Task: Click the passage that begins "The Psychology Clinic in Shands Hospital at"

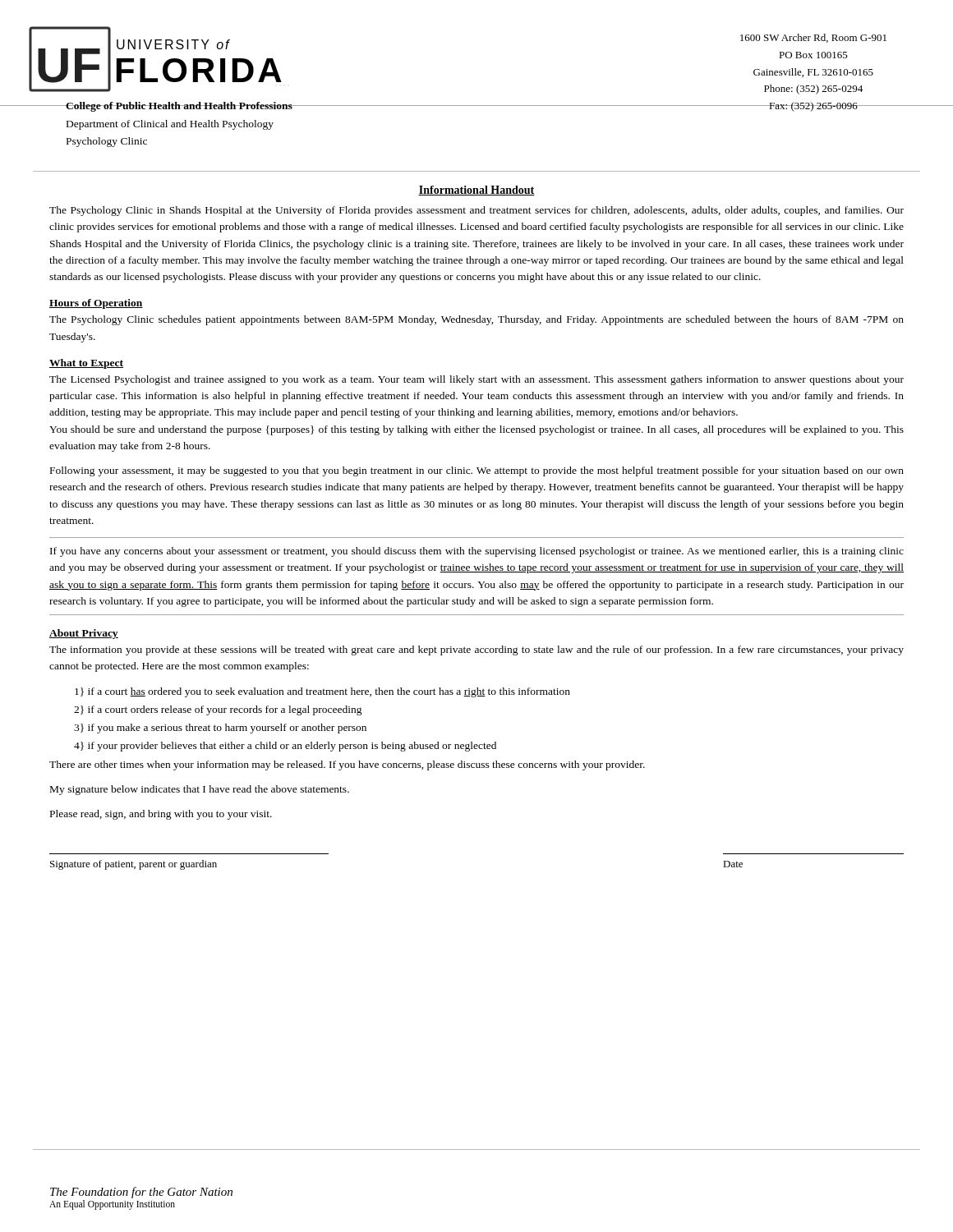Action: pyautogui.click(x=476, y=243)
